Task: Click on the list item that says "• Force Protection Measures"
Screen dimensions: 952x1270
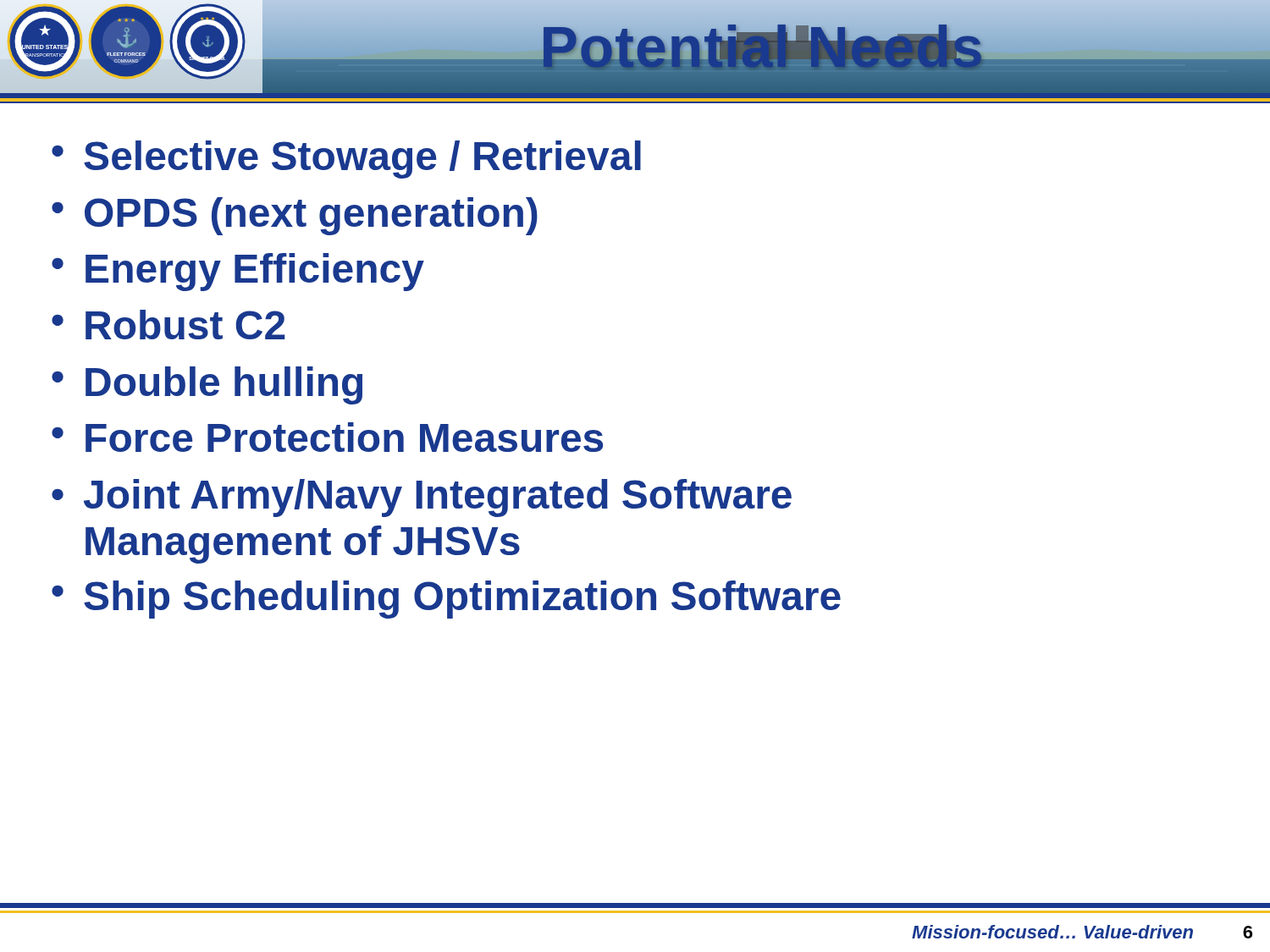Action: pos(328,439)
